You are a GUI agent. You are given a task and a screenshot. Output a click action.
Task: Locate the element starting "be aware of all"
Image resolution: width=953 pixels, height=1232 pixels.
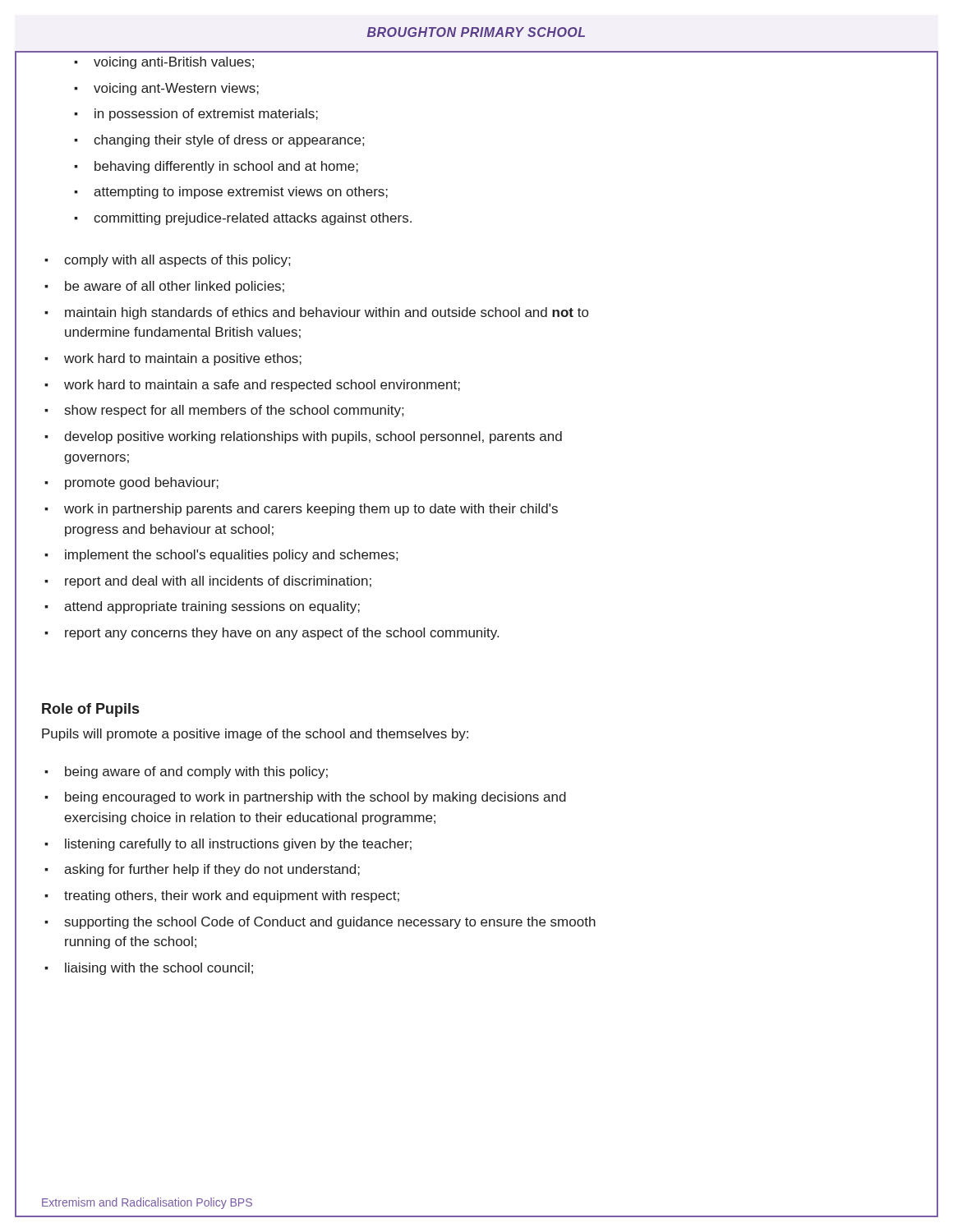pos(175,286)
